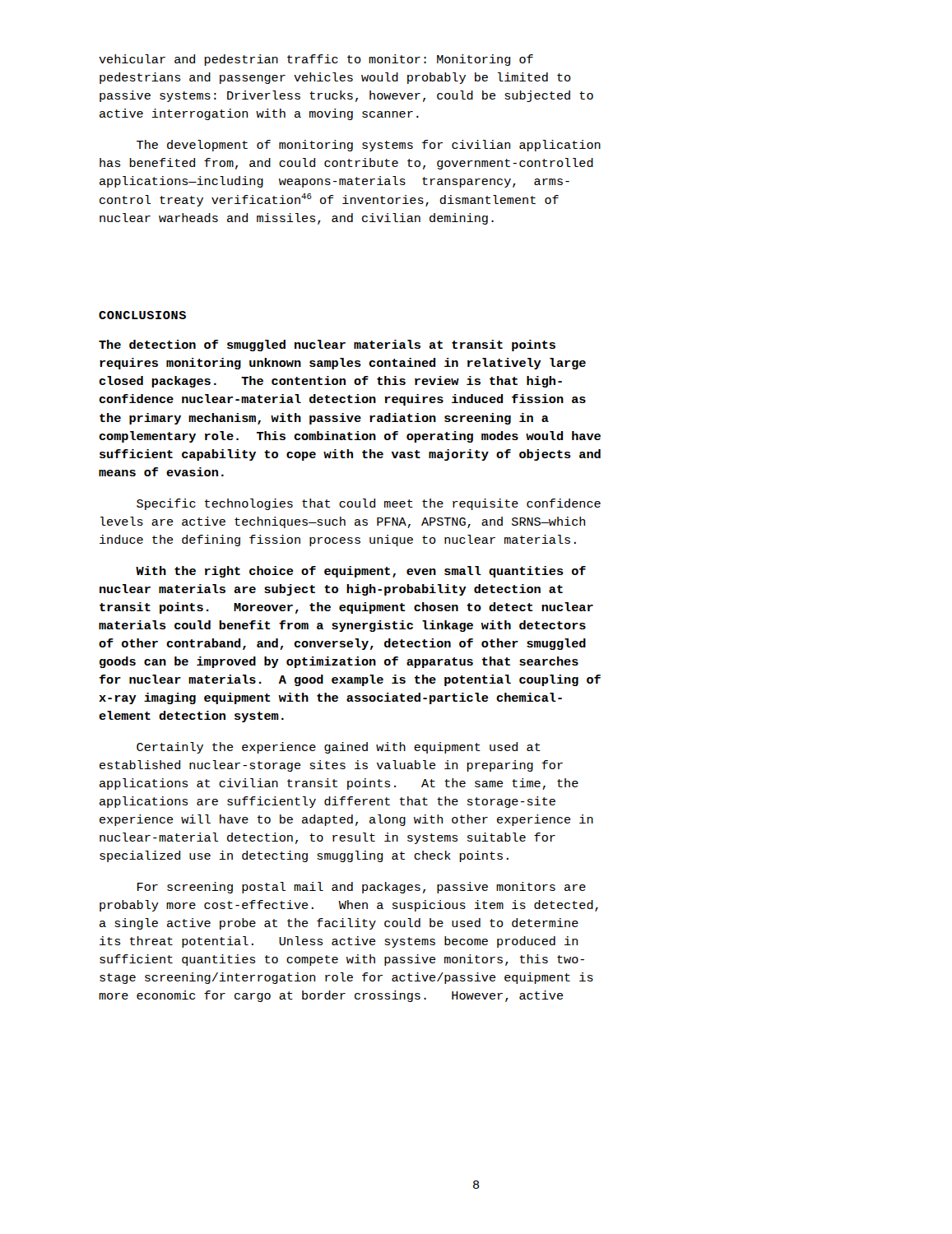Screen dimensions: 1234x952
Task: Select the element starting "Certainly the experience gained with equipment used"
Action: click(346, 802)
